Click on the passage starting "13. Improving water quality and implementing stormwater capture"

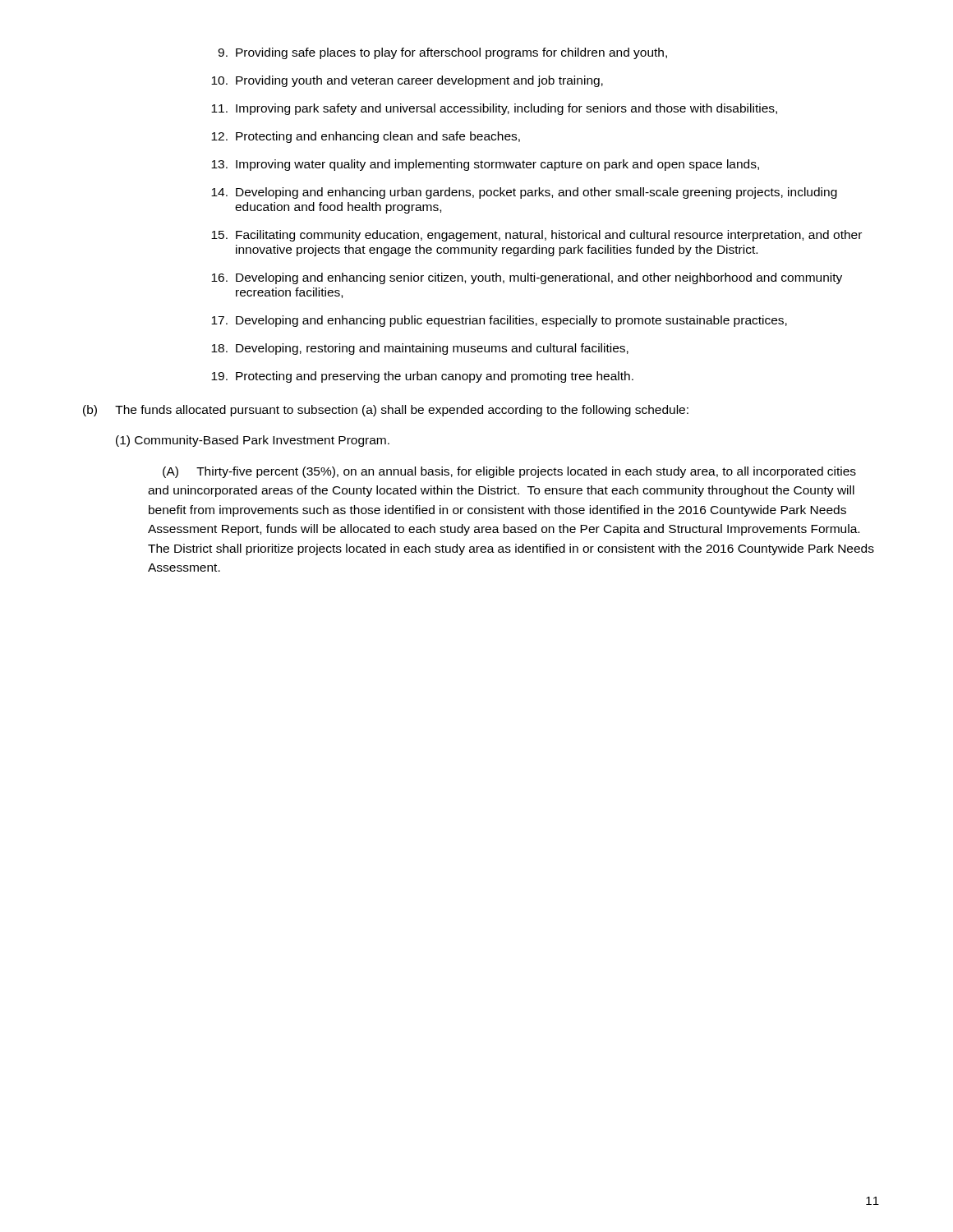(x=534, y=164)
